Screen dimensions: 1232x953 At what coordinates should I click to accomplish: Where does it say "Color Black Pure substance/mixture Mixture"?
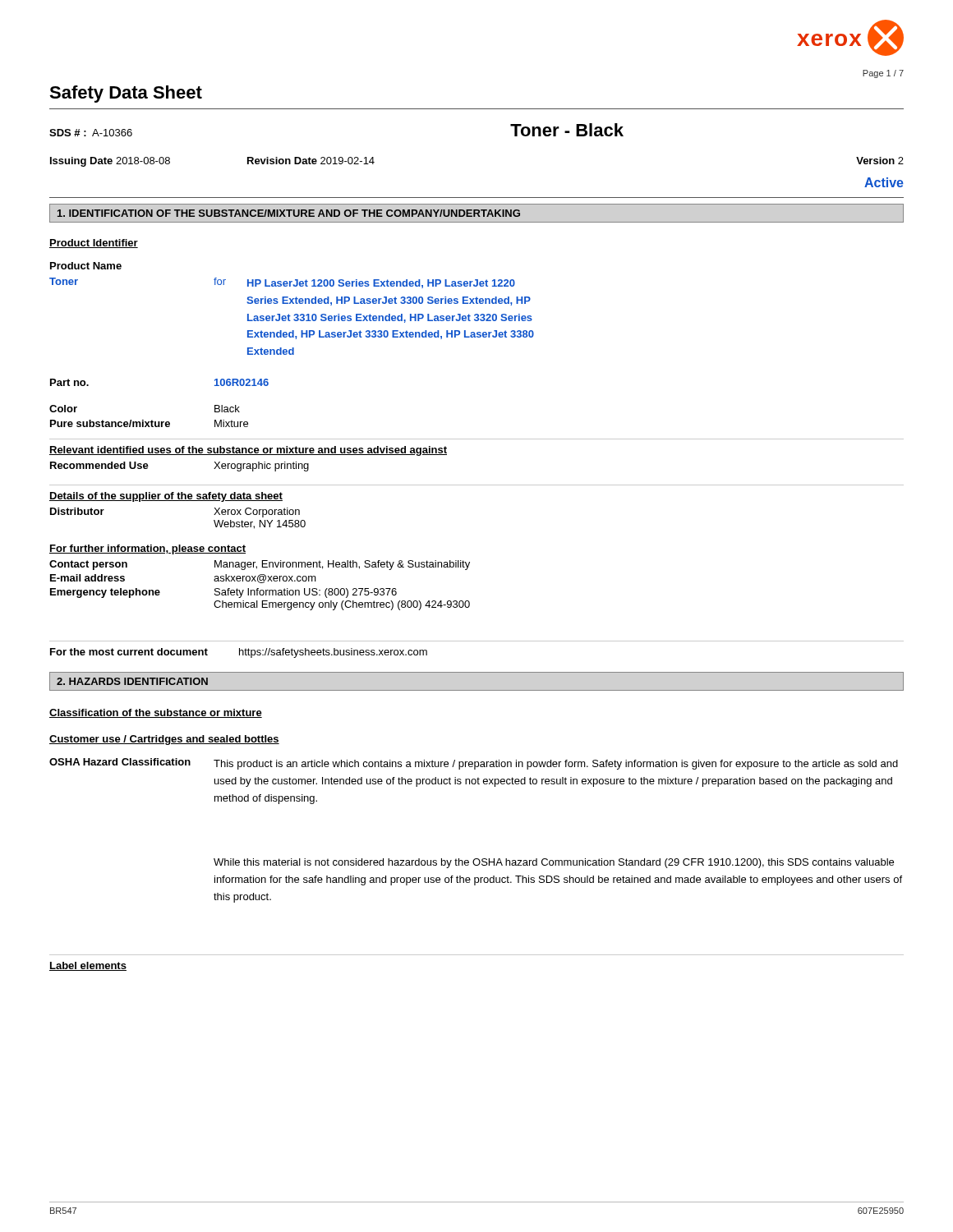pyautogui.click(x=64, y=409)
